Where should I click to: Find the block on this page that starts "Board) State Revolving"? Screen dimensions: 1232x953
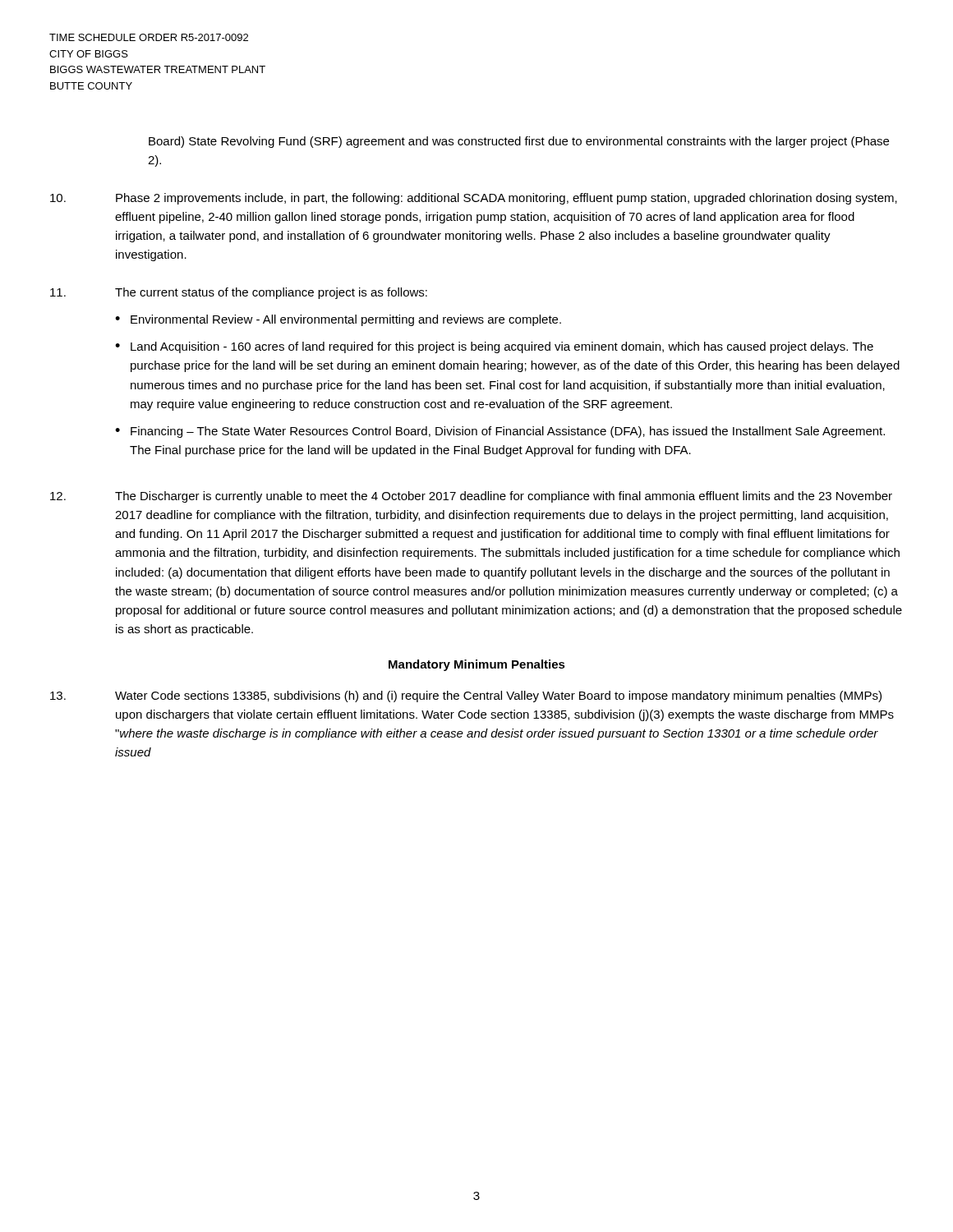(x=519, y=150)
